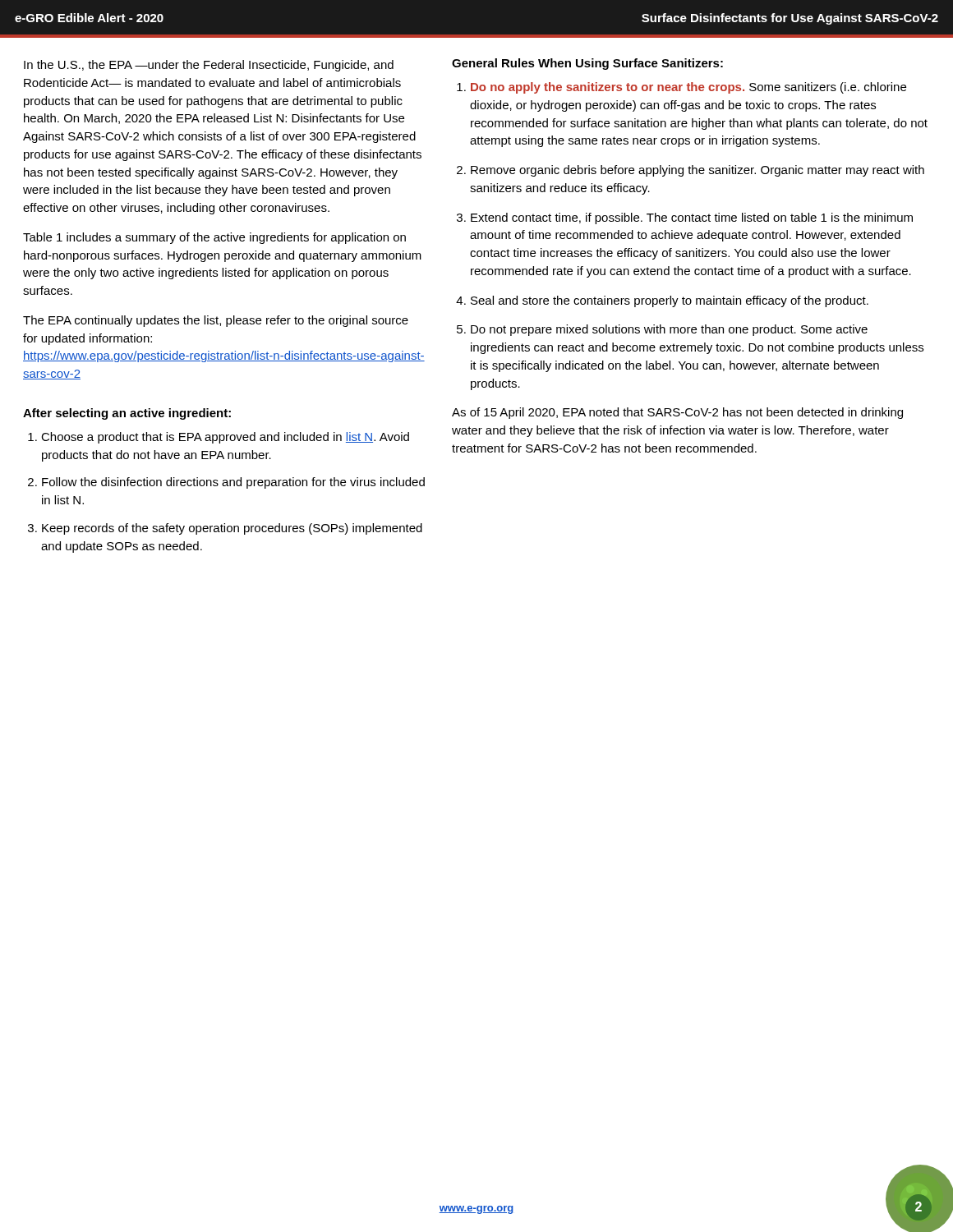Point to the block beginning "As of 15 April 2020, EPA noted"

(x=678, y=430)
